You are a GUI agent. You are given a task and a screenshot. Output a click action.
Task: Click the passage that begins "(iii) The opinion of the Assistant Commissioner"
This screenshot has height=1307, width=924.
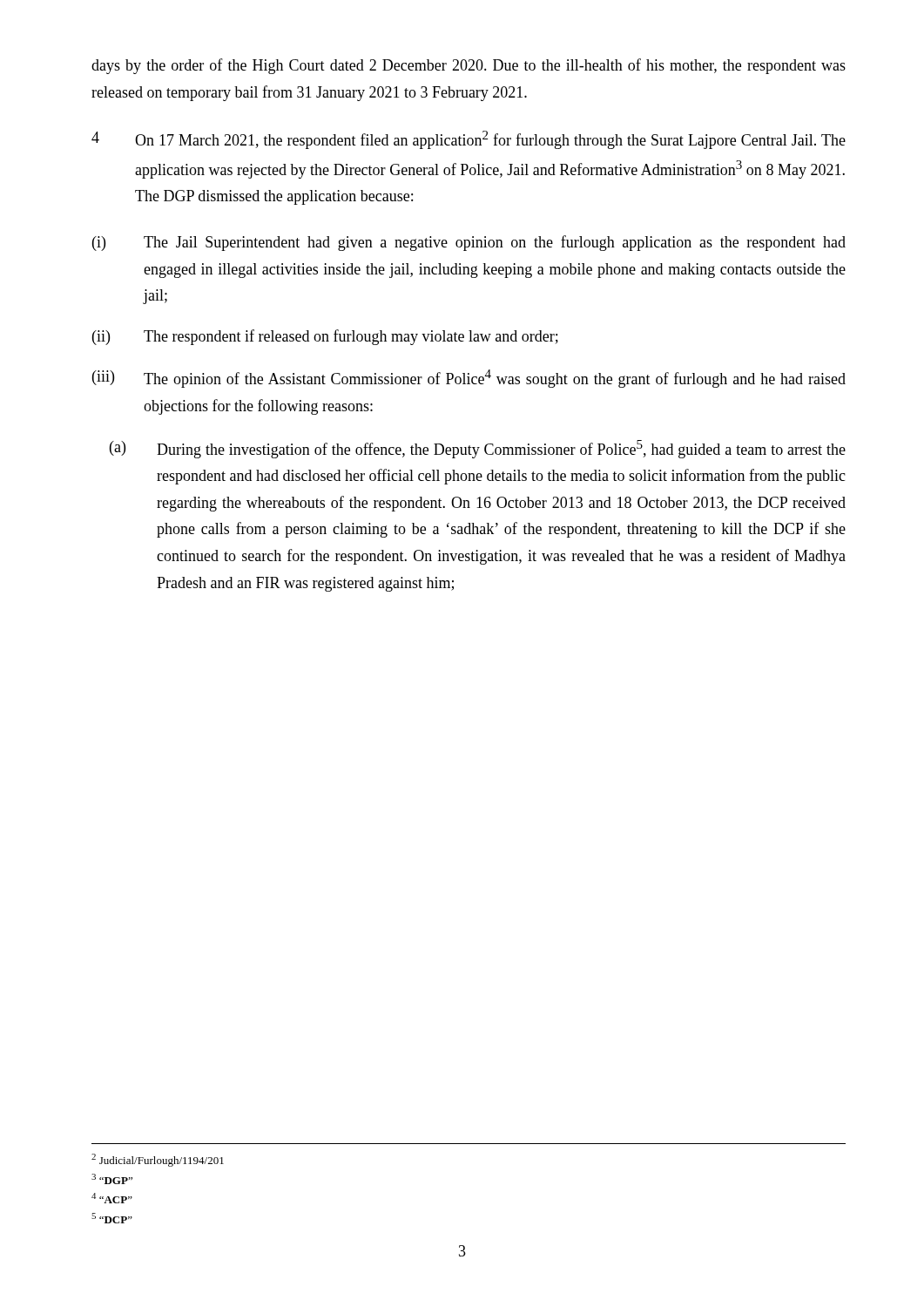(x=469, y=392)
